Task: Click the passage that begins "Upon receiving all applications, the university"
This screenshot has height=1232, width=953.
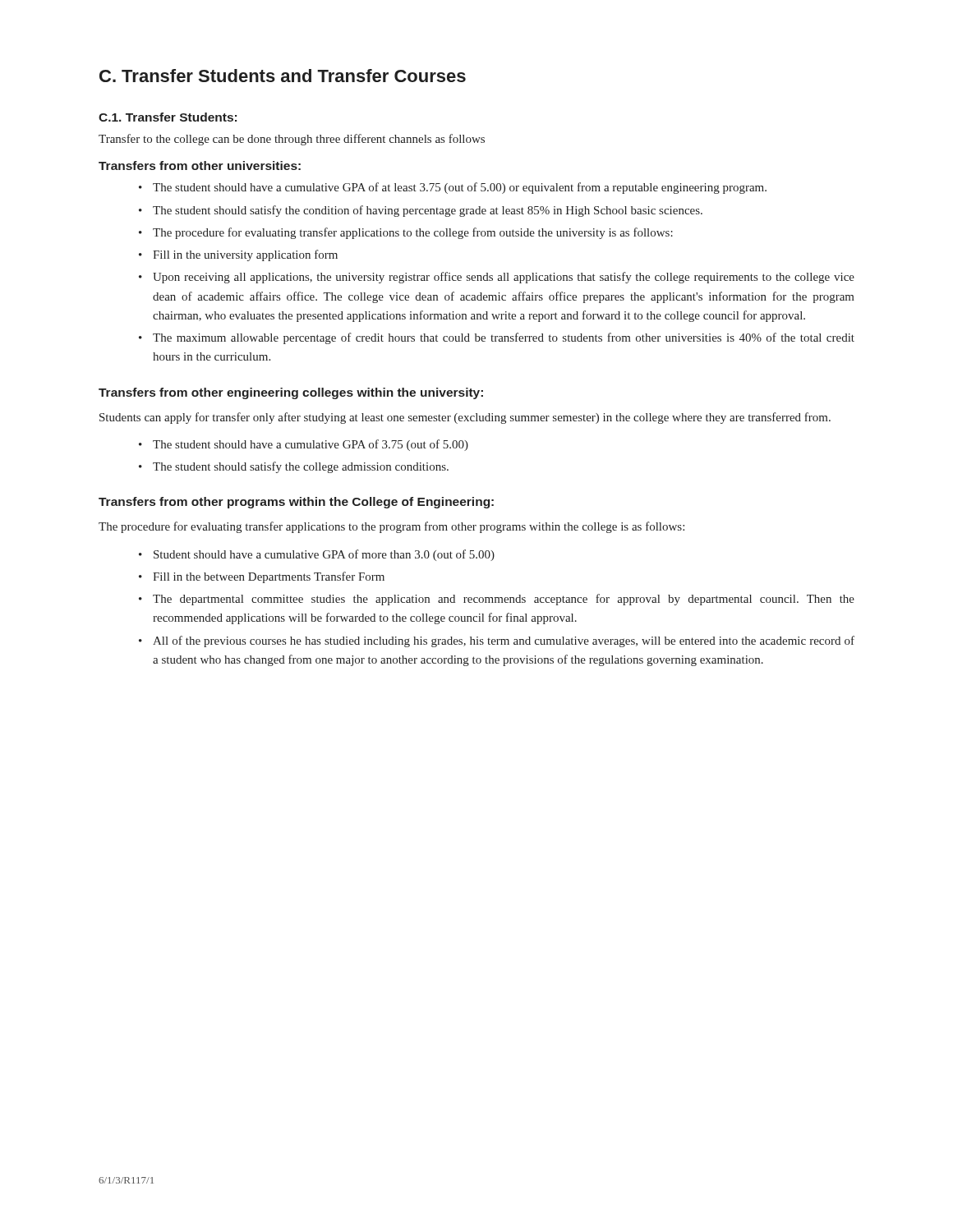Action: 504,296
